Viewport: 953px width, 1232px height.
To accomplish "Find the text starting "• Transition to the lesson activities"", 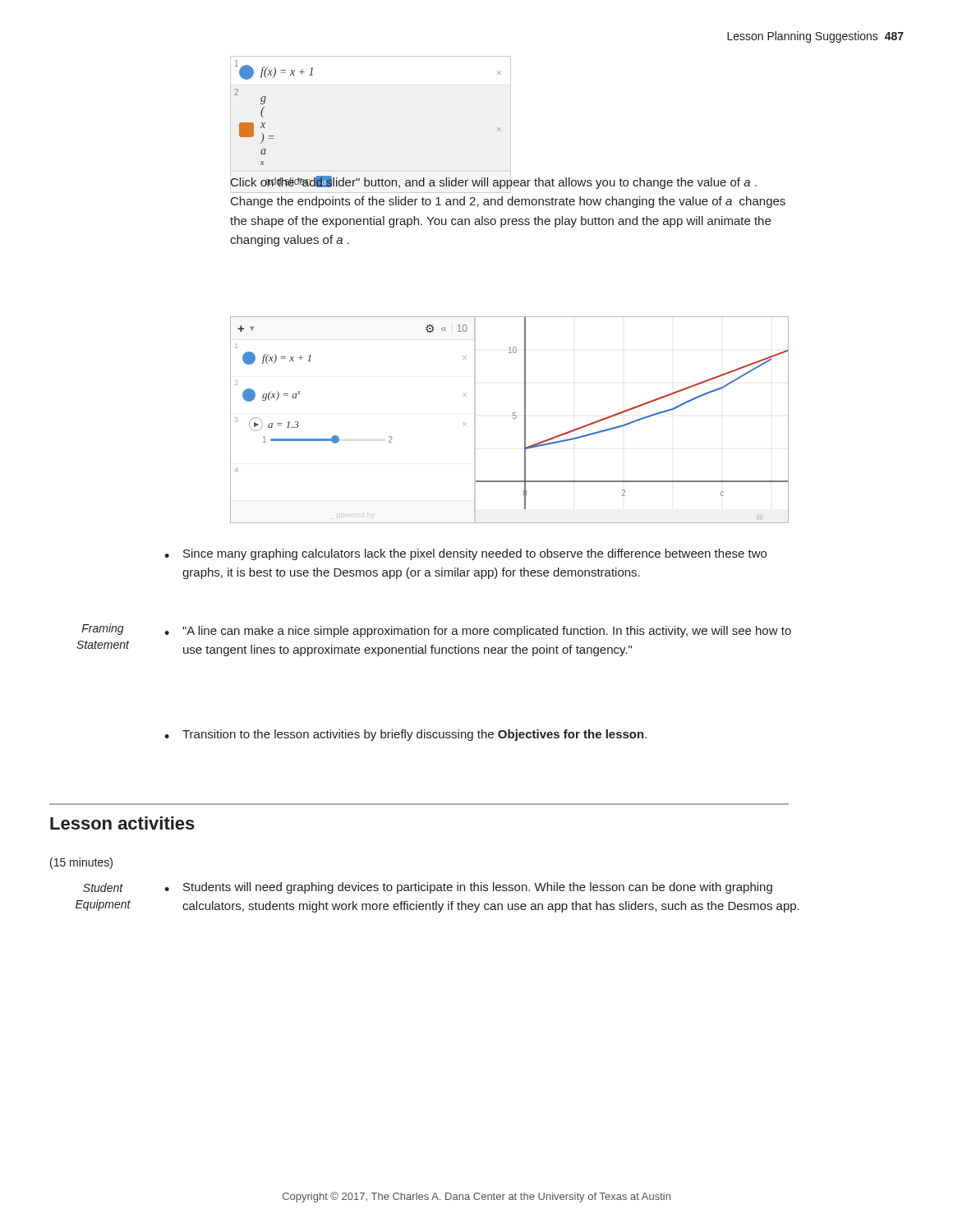I will tap(406, 737).
